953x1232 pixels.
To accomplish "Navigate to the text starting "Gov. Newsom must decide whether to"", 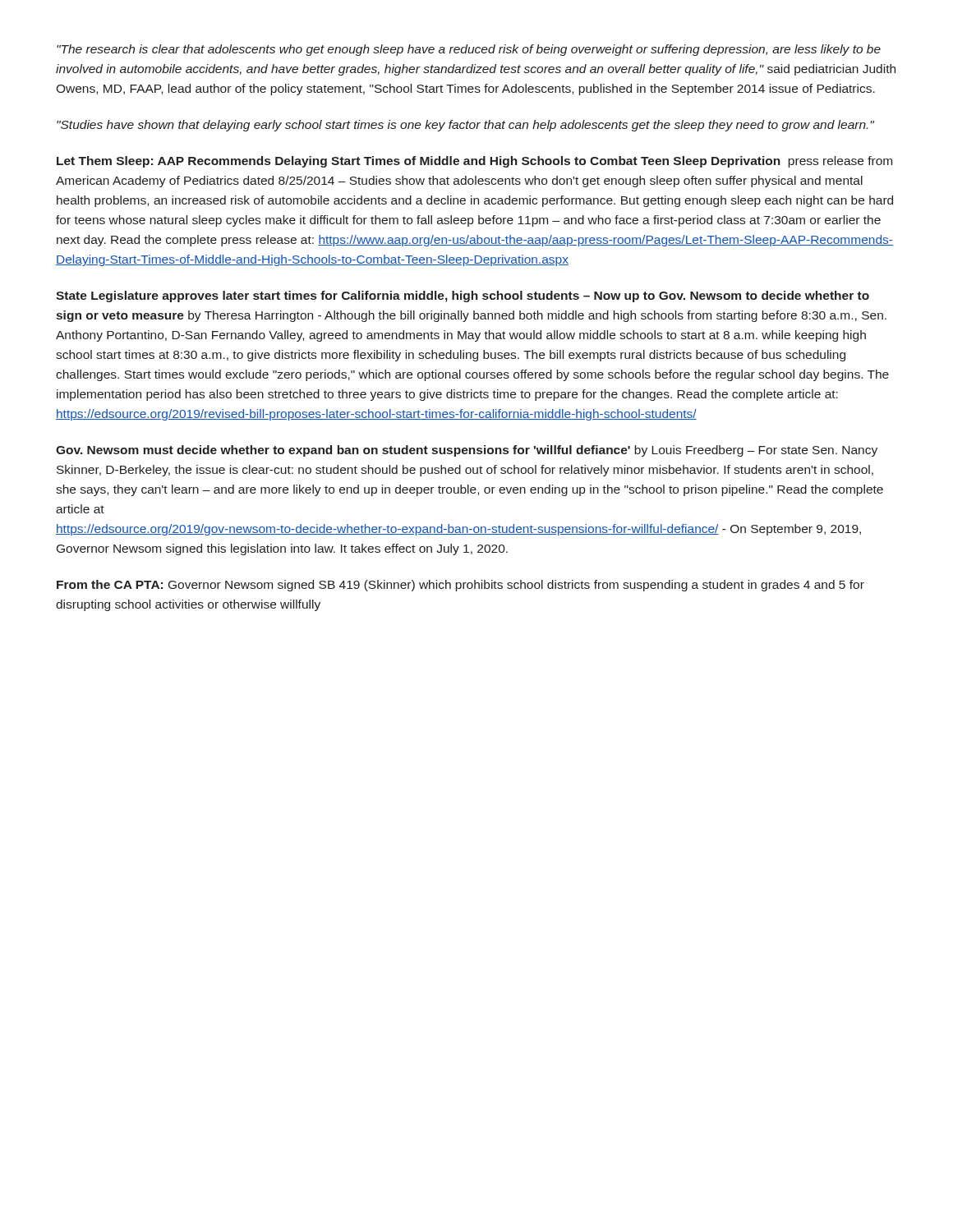I will click(x=470, y=499).
